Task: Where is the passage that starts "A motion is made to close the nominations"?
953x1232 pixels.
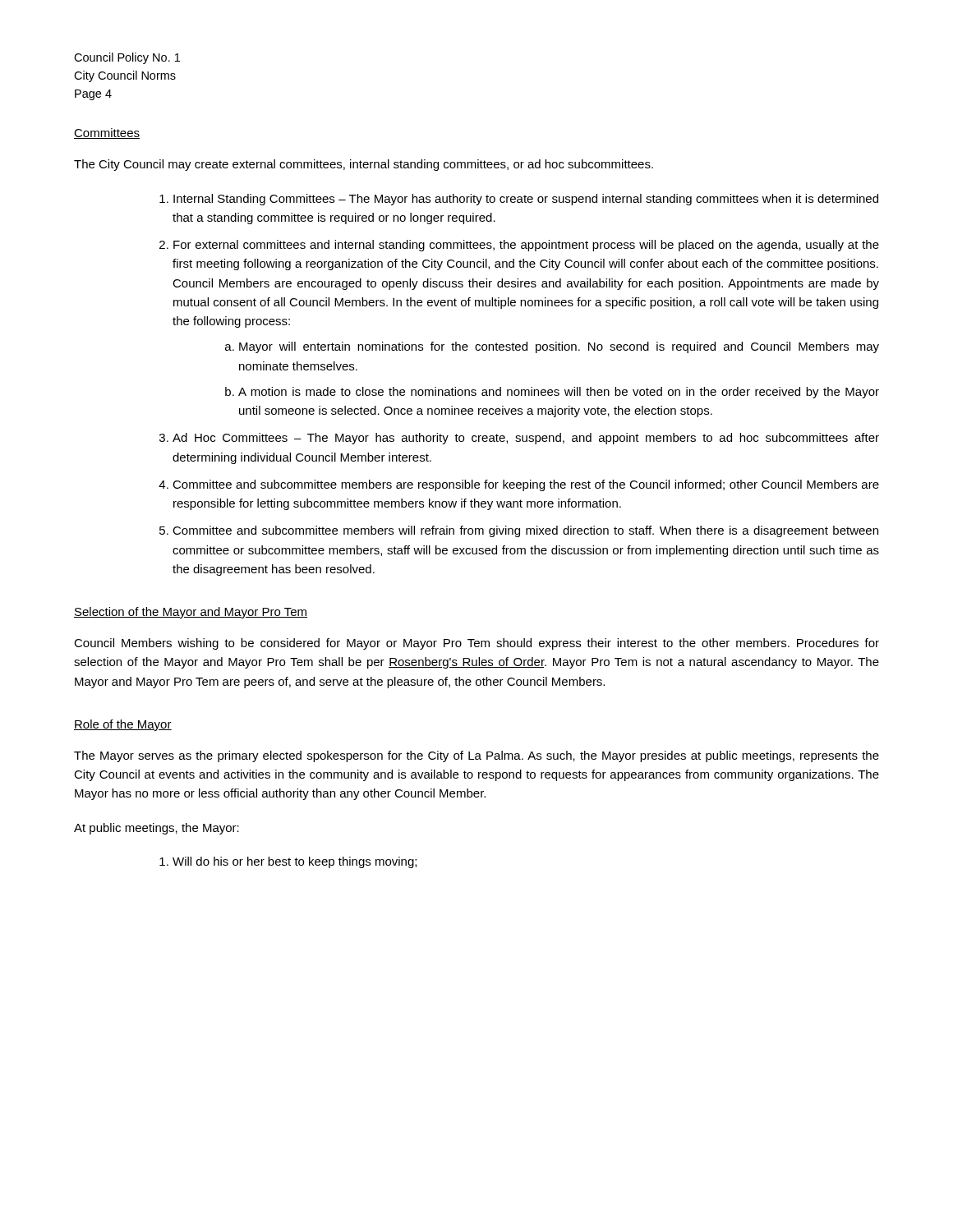Action: tap(559, 401)
